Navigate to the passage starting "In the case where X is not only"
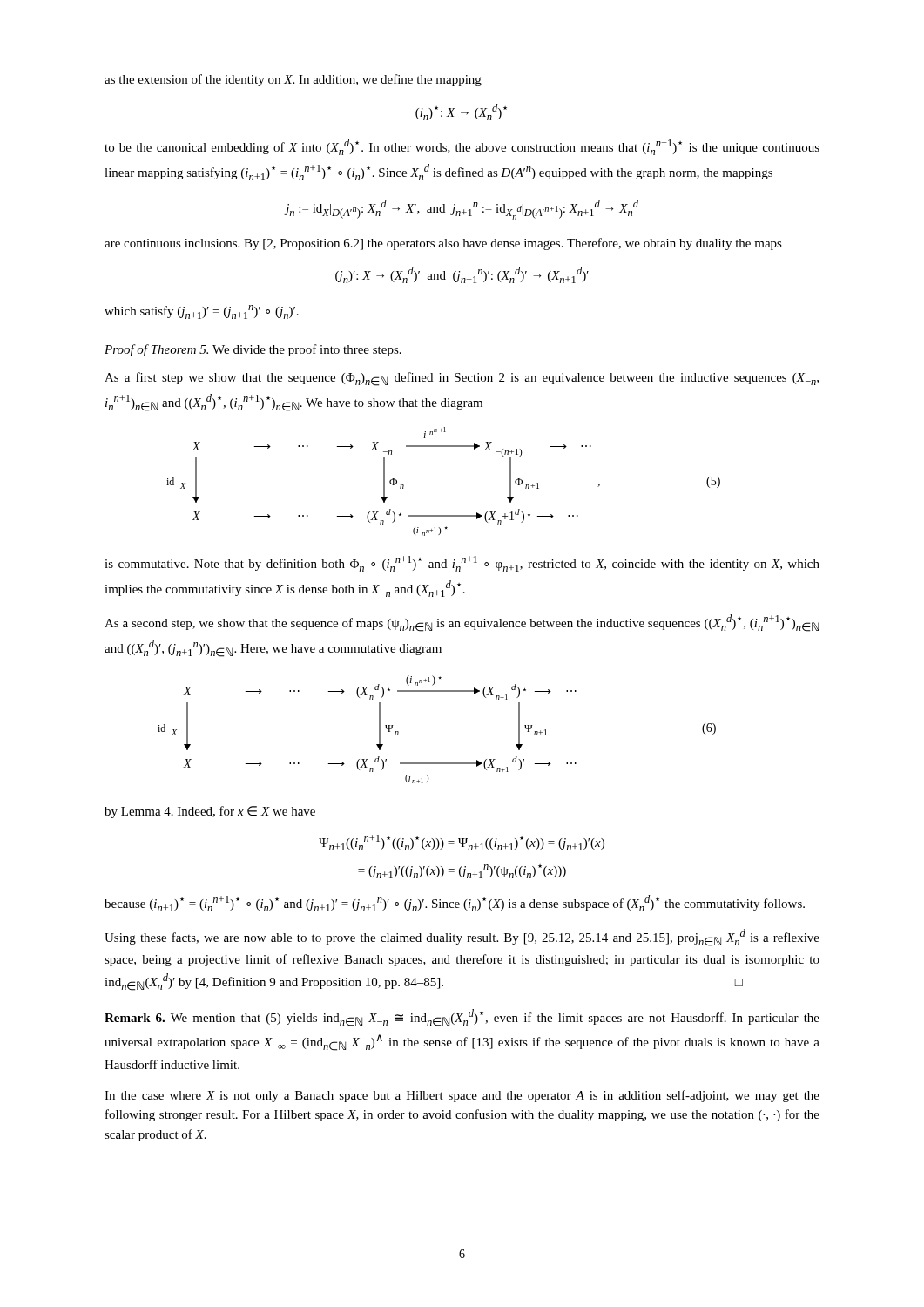This screenshot has height=1307, width=924. pyautogui.click(x=462, y=1115)
